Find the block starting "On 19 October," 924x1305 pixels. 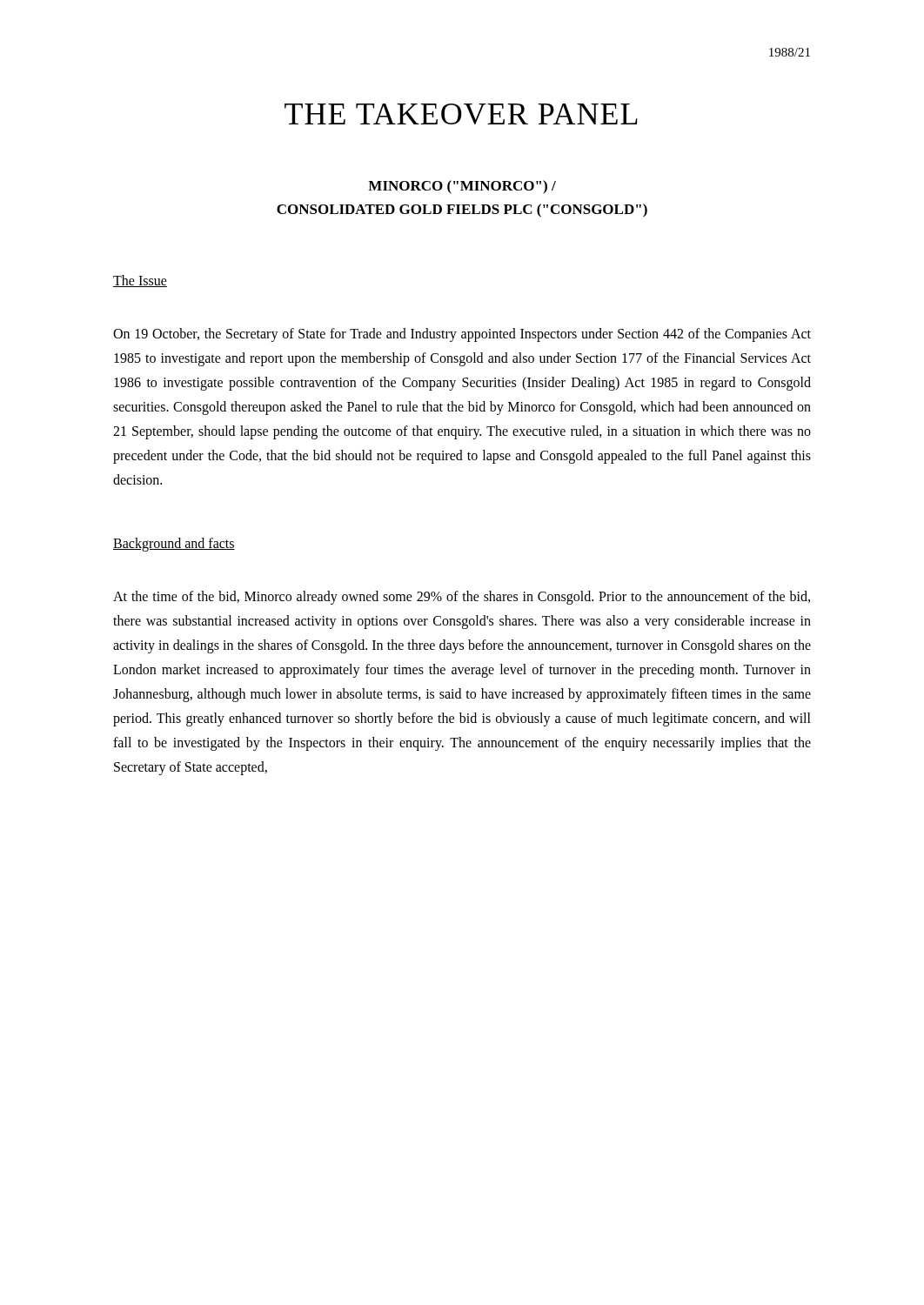tap(462, 407)
